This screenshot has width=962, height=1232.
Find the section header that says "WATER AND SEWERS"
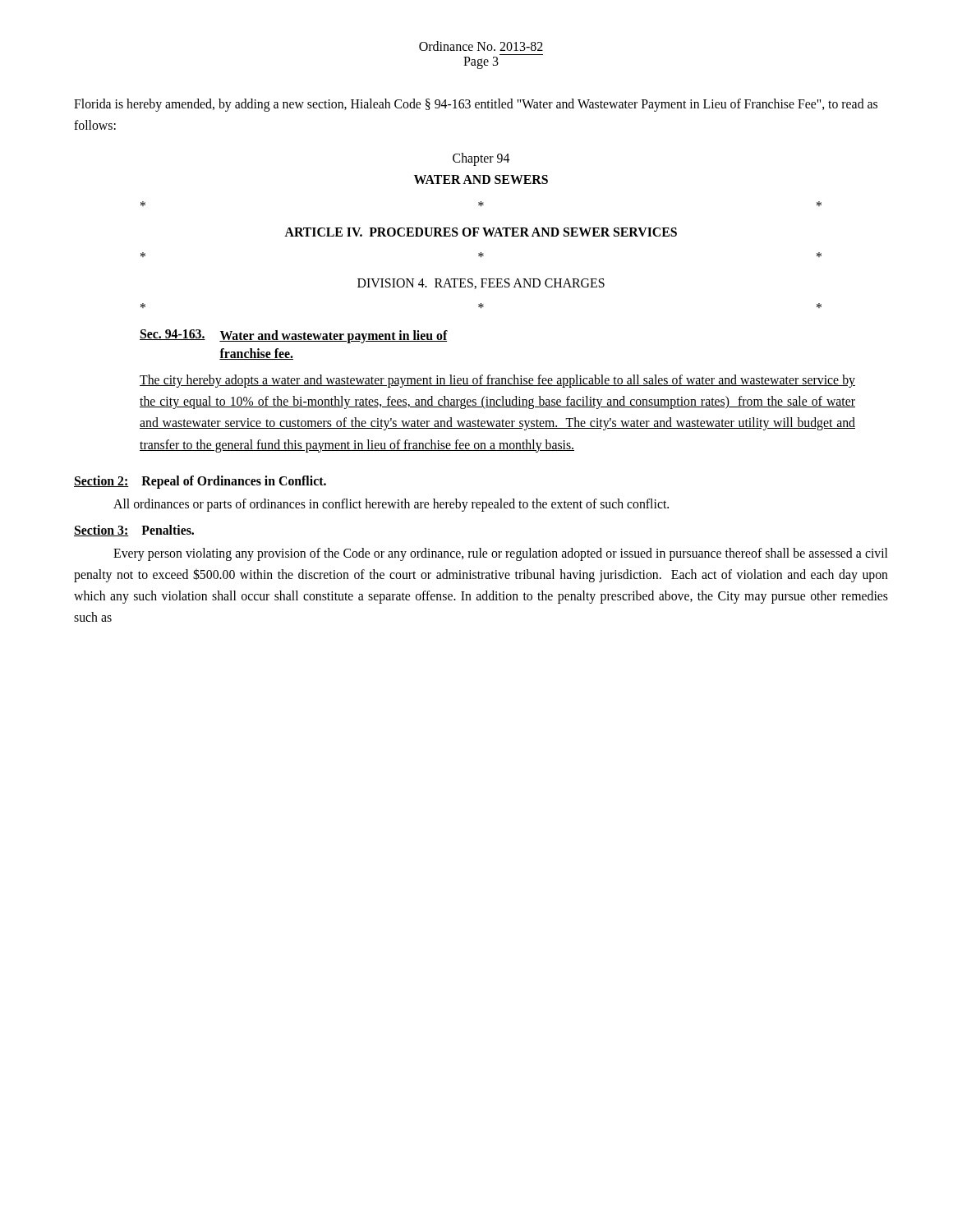pyautogui.click(x=481, y=180)
